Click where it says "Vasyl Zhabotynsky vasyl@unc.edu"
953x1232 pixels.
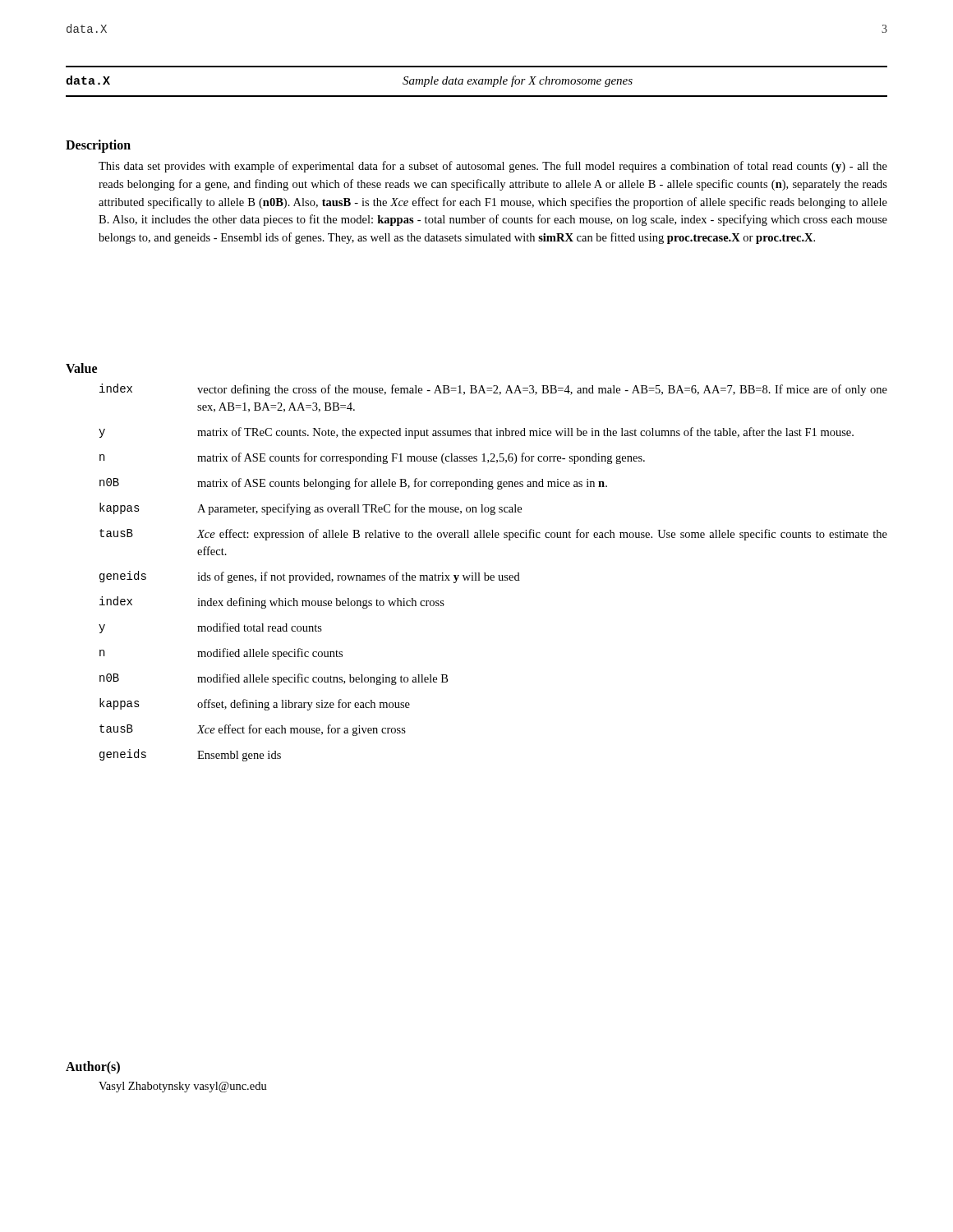tap(183, 1086)
